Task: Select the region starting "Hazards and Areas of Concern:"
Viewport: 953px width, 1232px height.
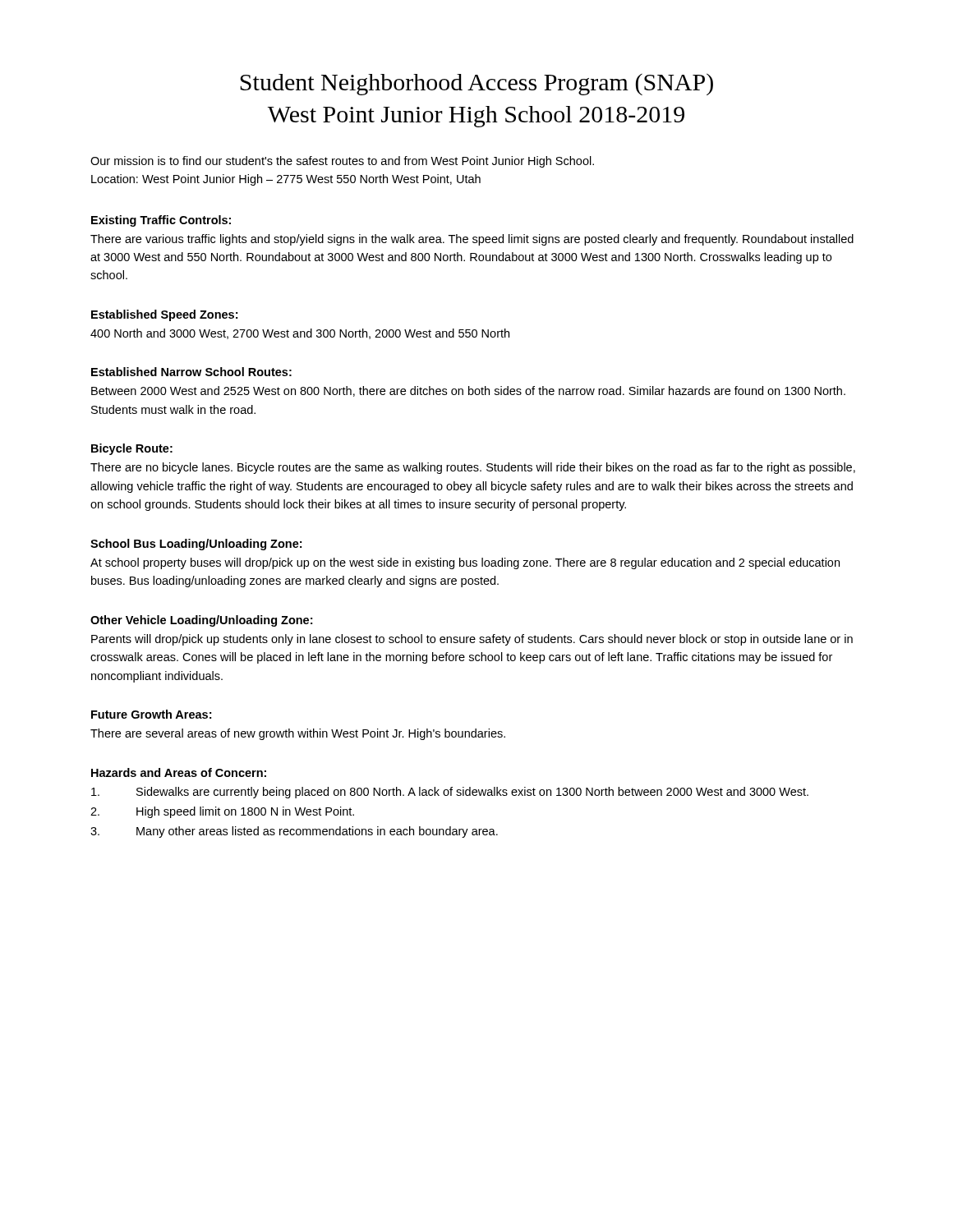Action: pyautogui.click(x=179, y=773)
